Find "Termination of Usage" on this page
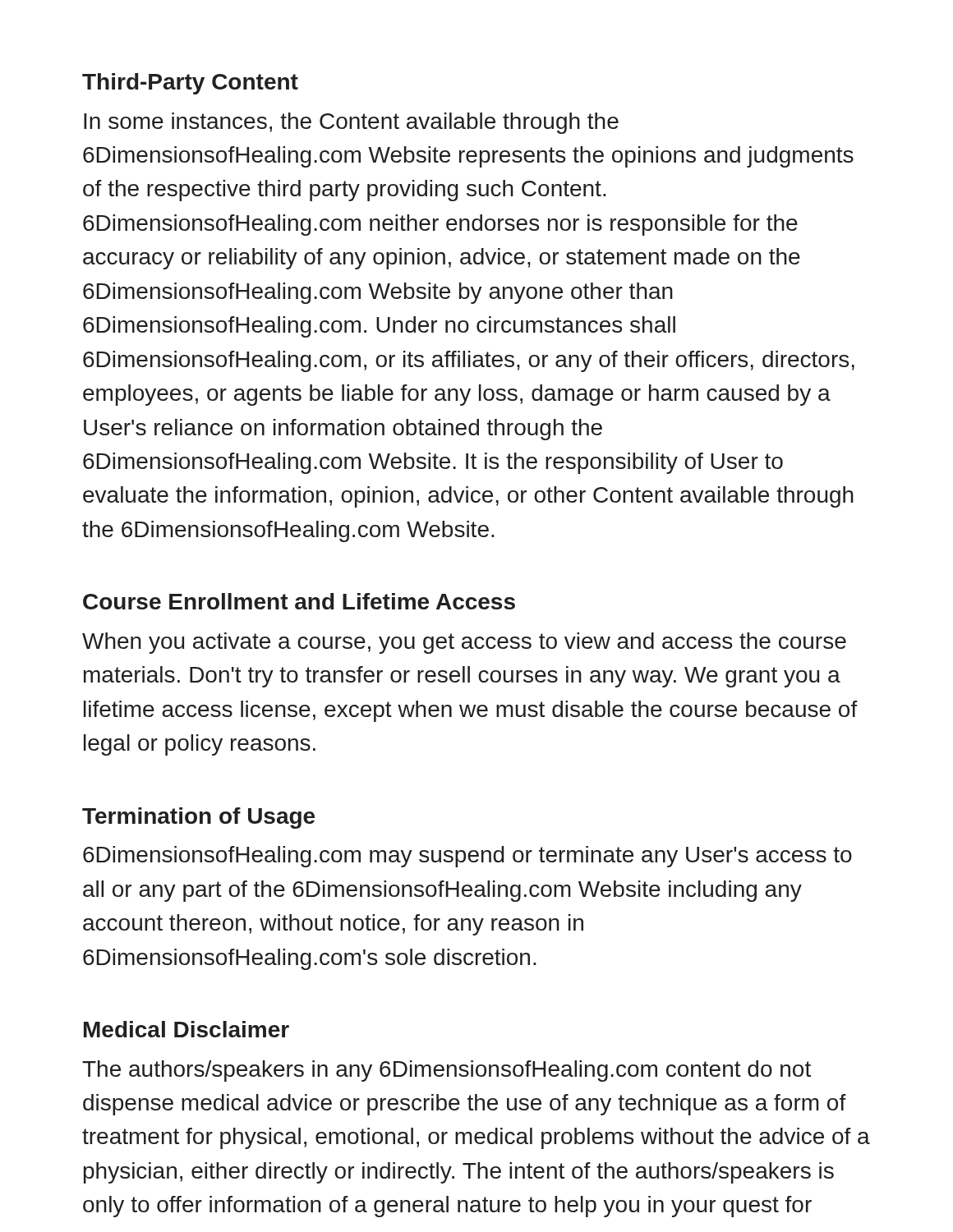This screenshot has height=1232, width=953. tap(199, 816)
